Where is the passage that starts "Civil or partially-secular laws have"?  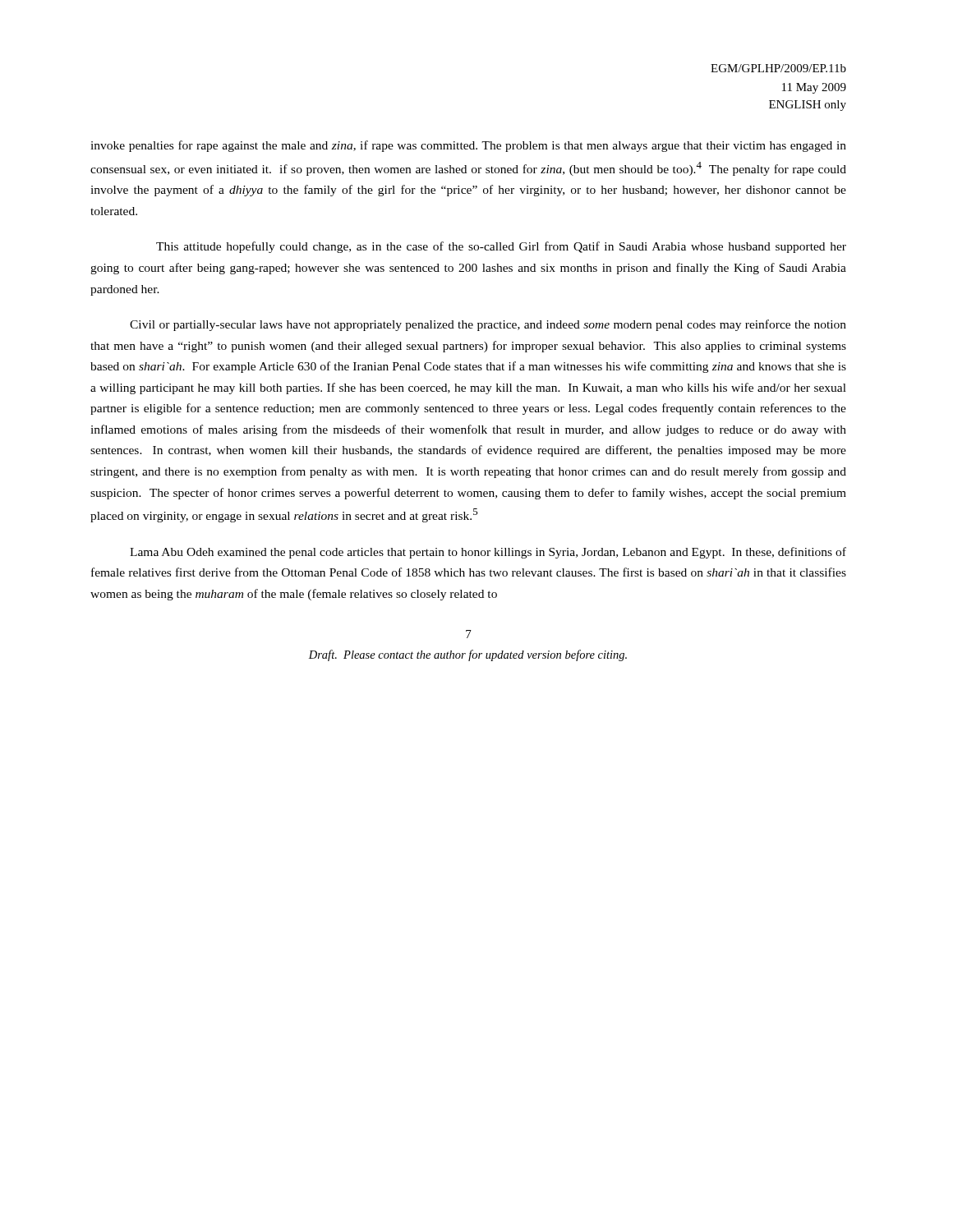pos(468,420)
